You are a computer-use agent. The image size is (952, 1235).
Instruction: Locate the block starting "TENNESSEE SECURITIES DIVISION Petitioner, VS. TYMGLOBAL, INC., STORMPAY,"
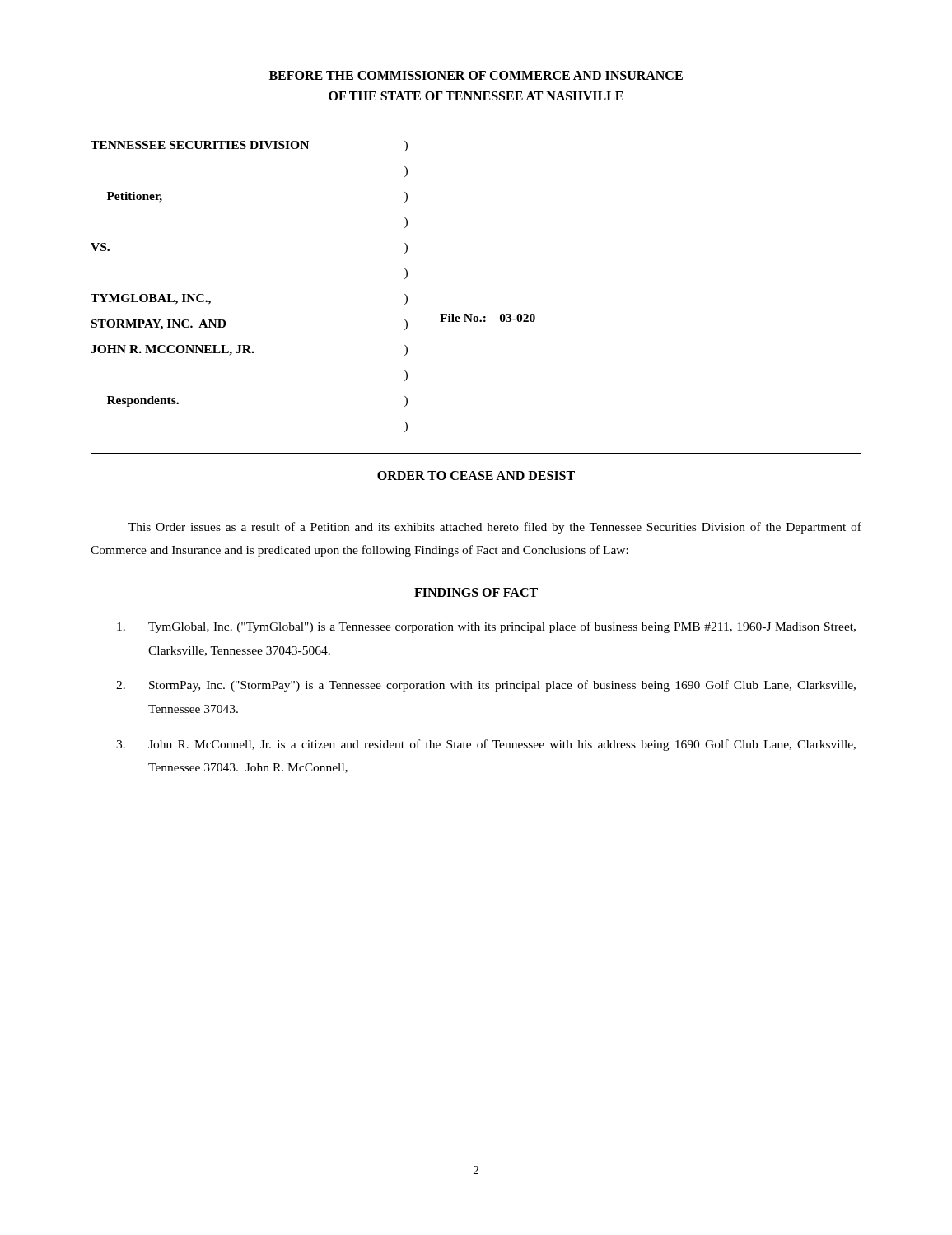point(249,146)
